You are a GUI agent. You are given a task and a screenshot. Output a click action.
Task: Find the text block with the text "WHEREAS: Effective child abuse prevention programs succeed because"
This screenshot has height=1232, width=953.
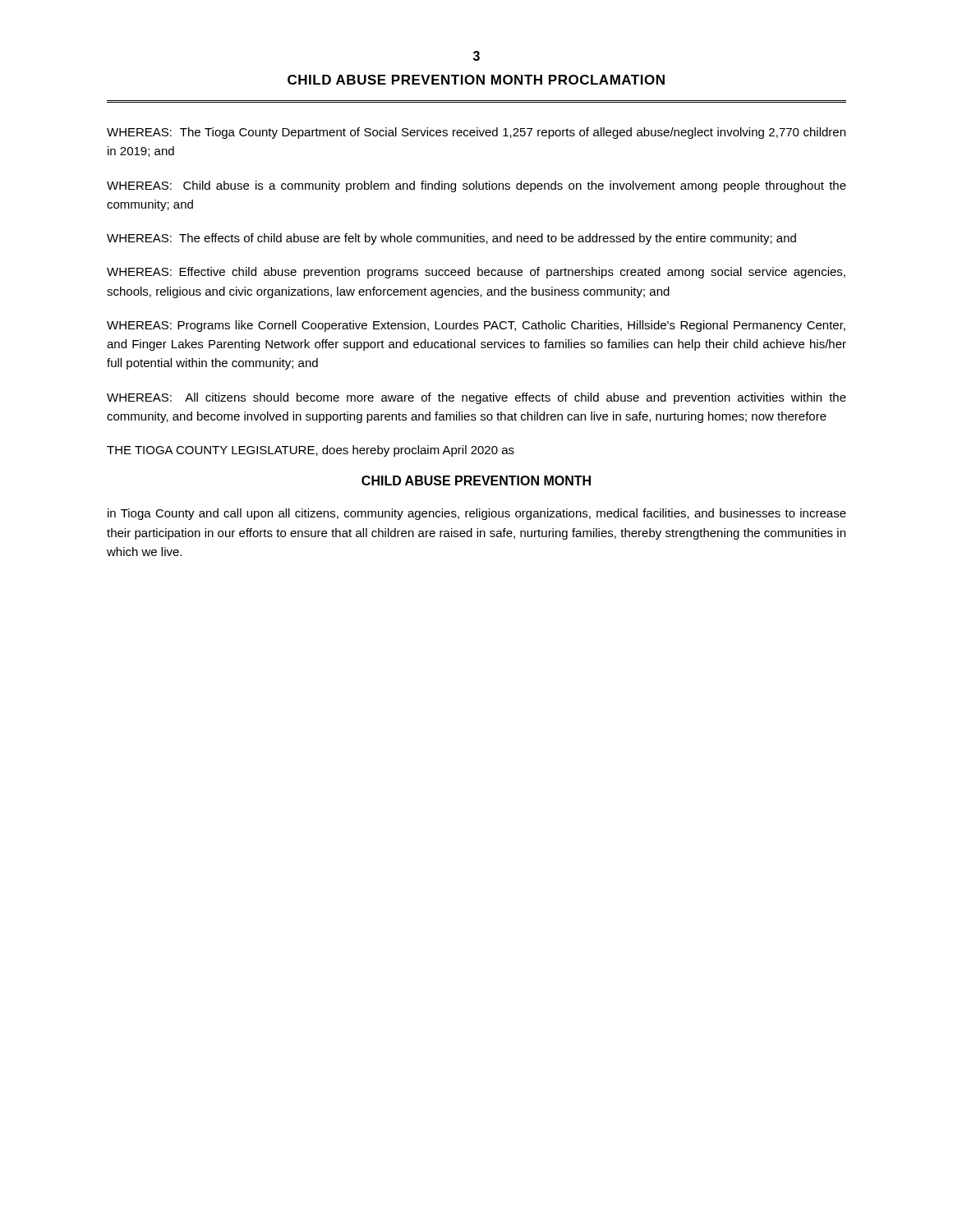click(476, 281)
